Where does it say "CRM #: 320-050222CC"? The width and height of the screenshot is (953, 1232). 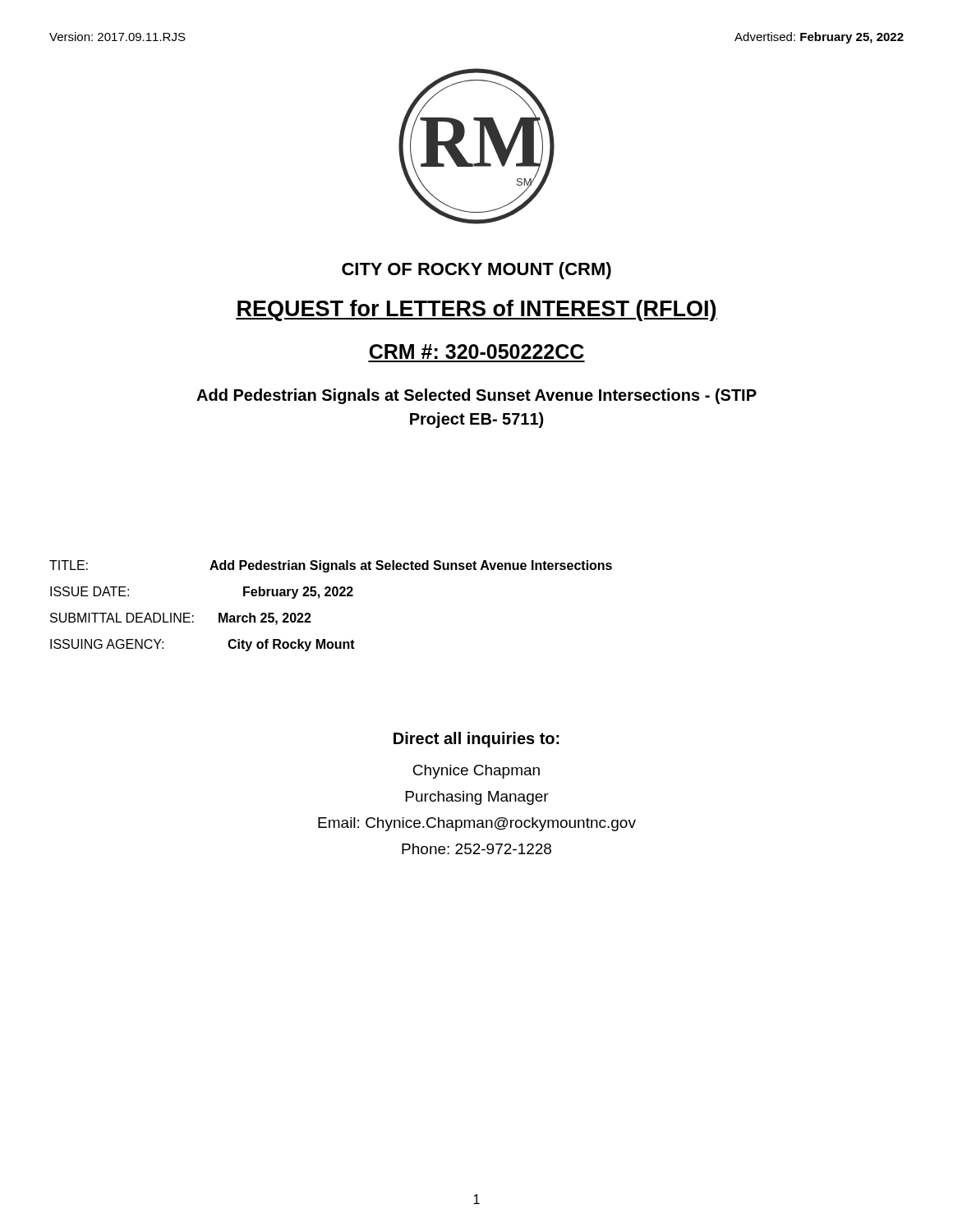coord(476,352)
